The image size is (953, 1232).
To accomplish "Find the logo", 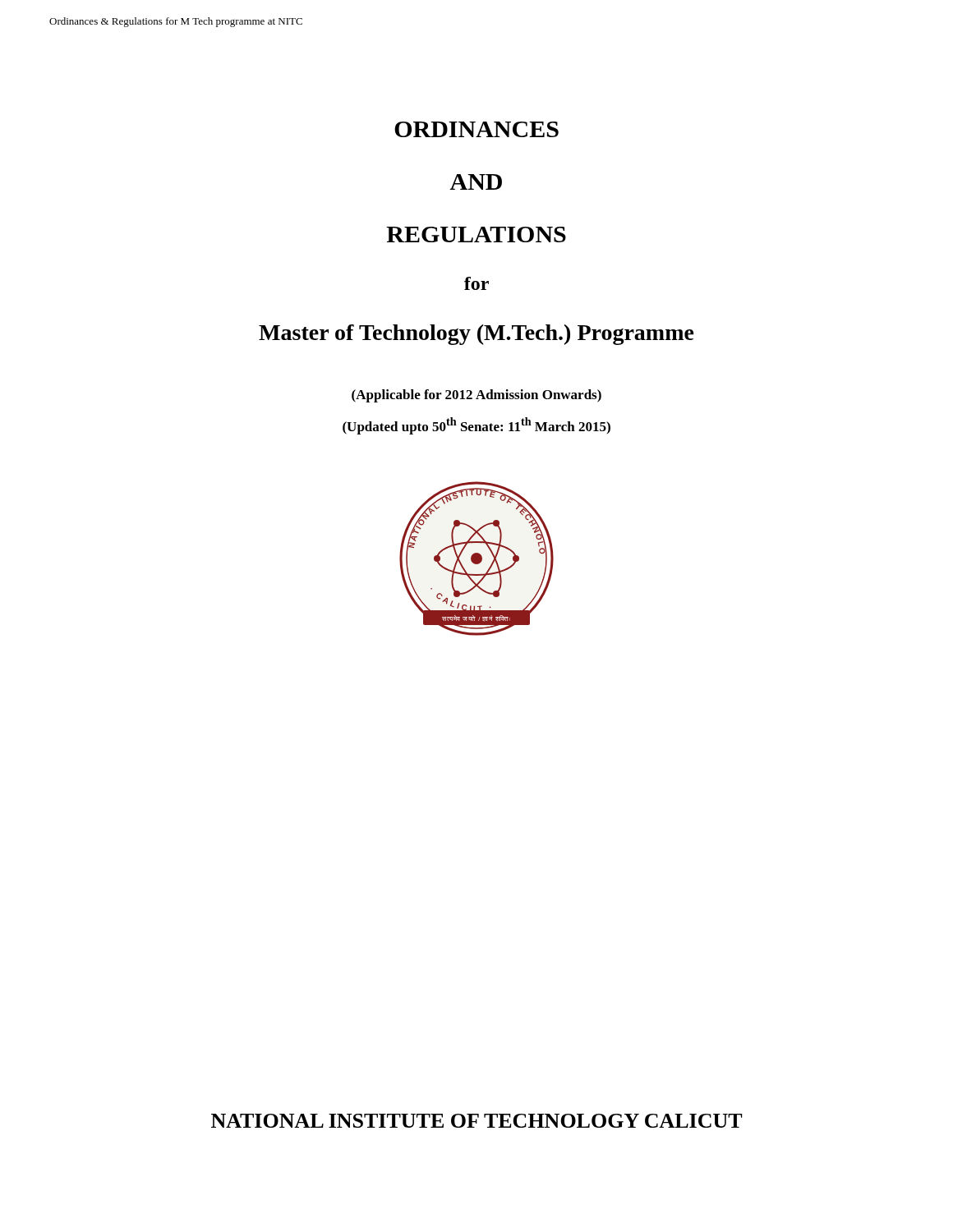I will click(x=476, y=558).
